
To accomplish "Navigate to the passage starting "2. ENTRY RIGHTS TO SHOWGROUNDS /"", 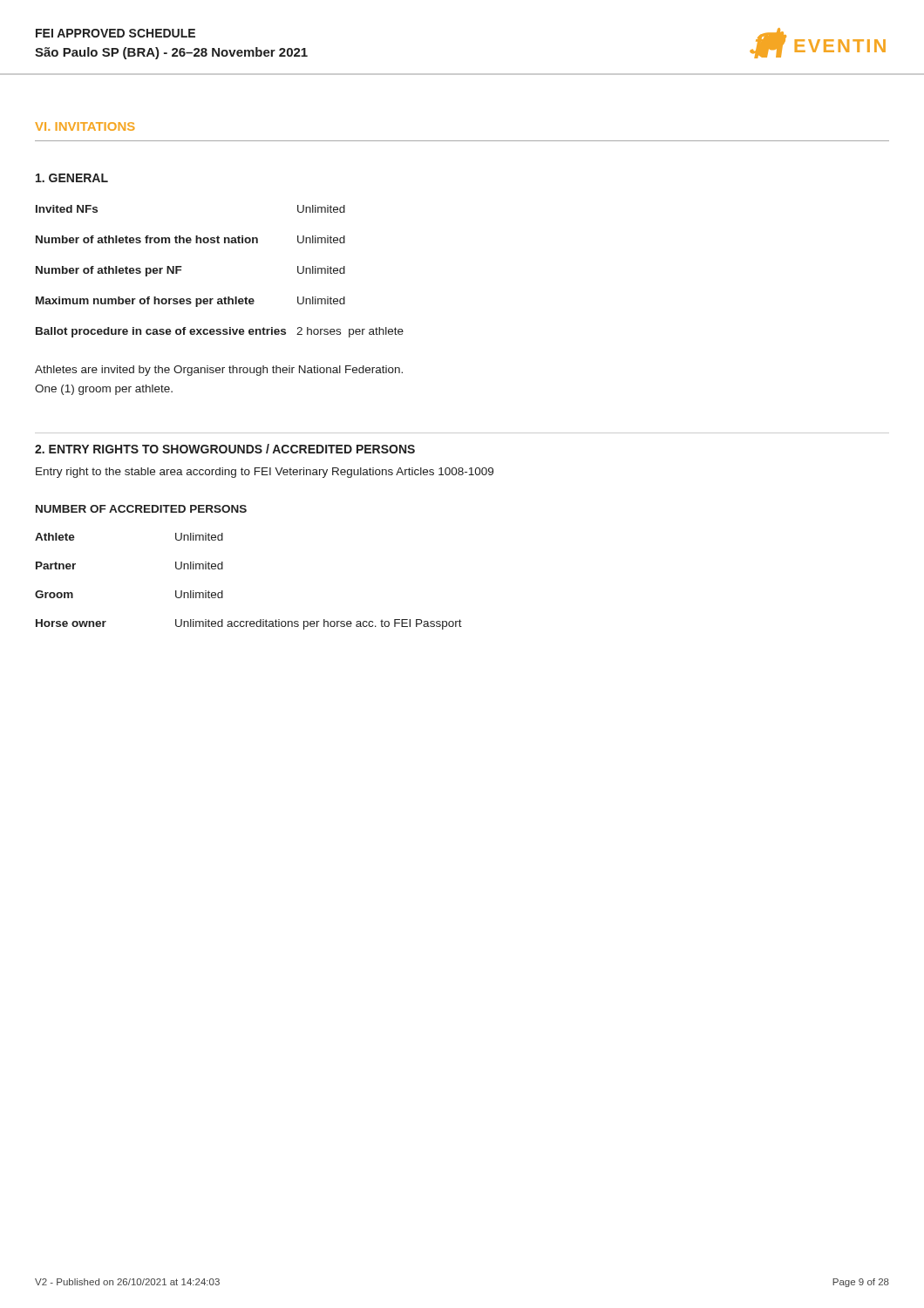I will point(225,449).
